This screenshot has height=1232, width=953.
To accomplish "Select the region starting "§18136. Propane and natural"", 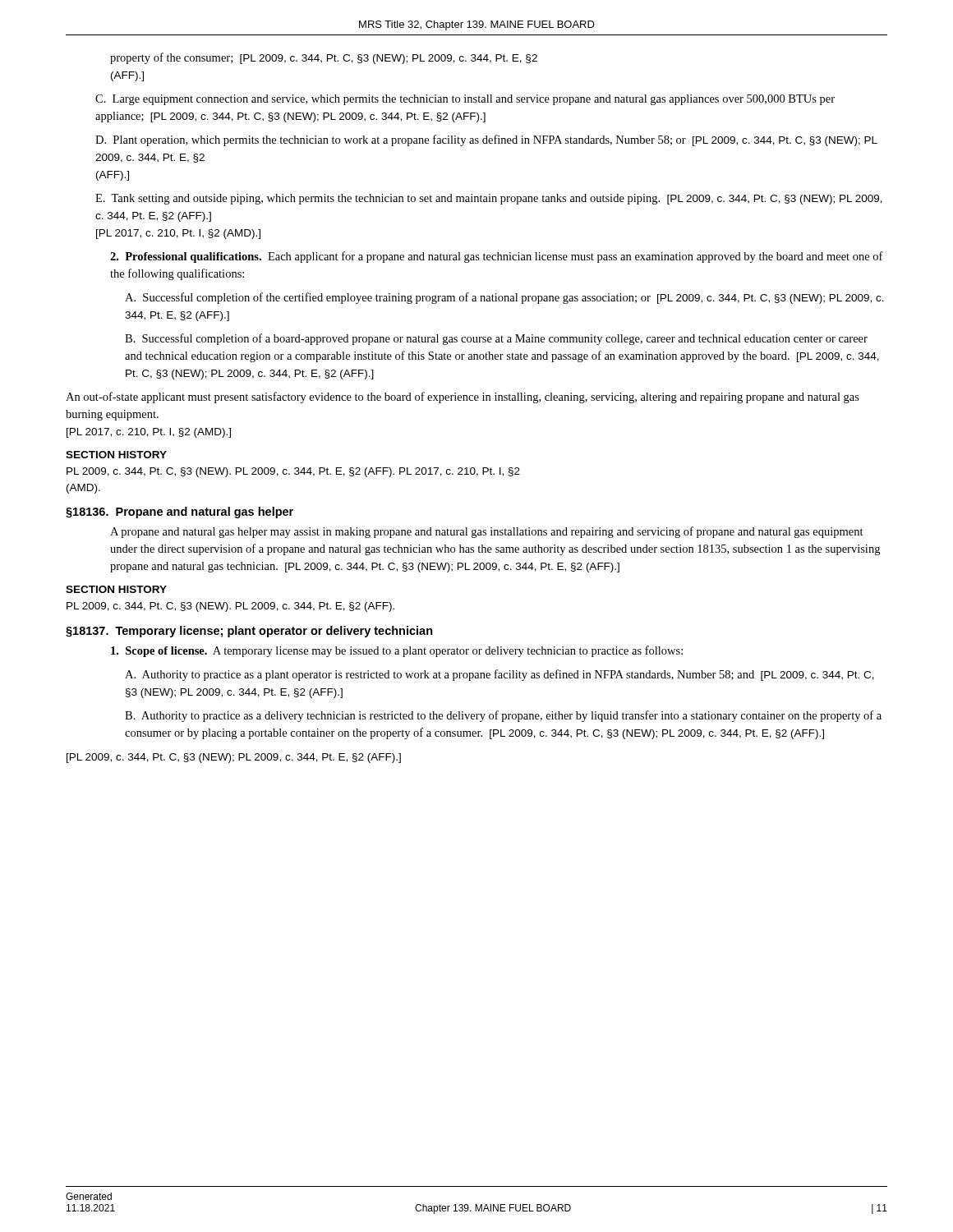I will 180,512.
